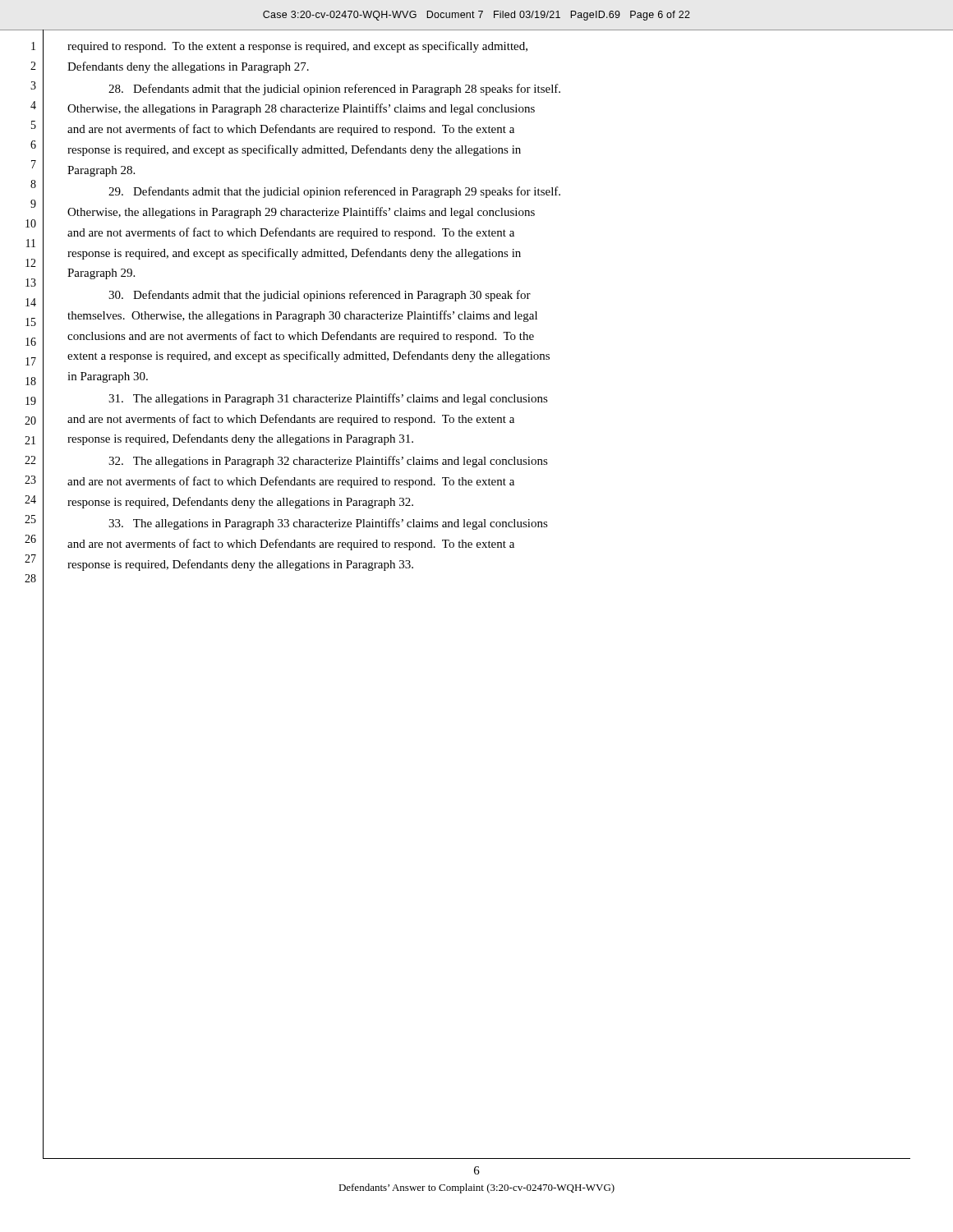Navigate to the block starting "required to respond. To"
The width and height of the screenshot is (953, 1232).
[x=486, y=56]
